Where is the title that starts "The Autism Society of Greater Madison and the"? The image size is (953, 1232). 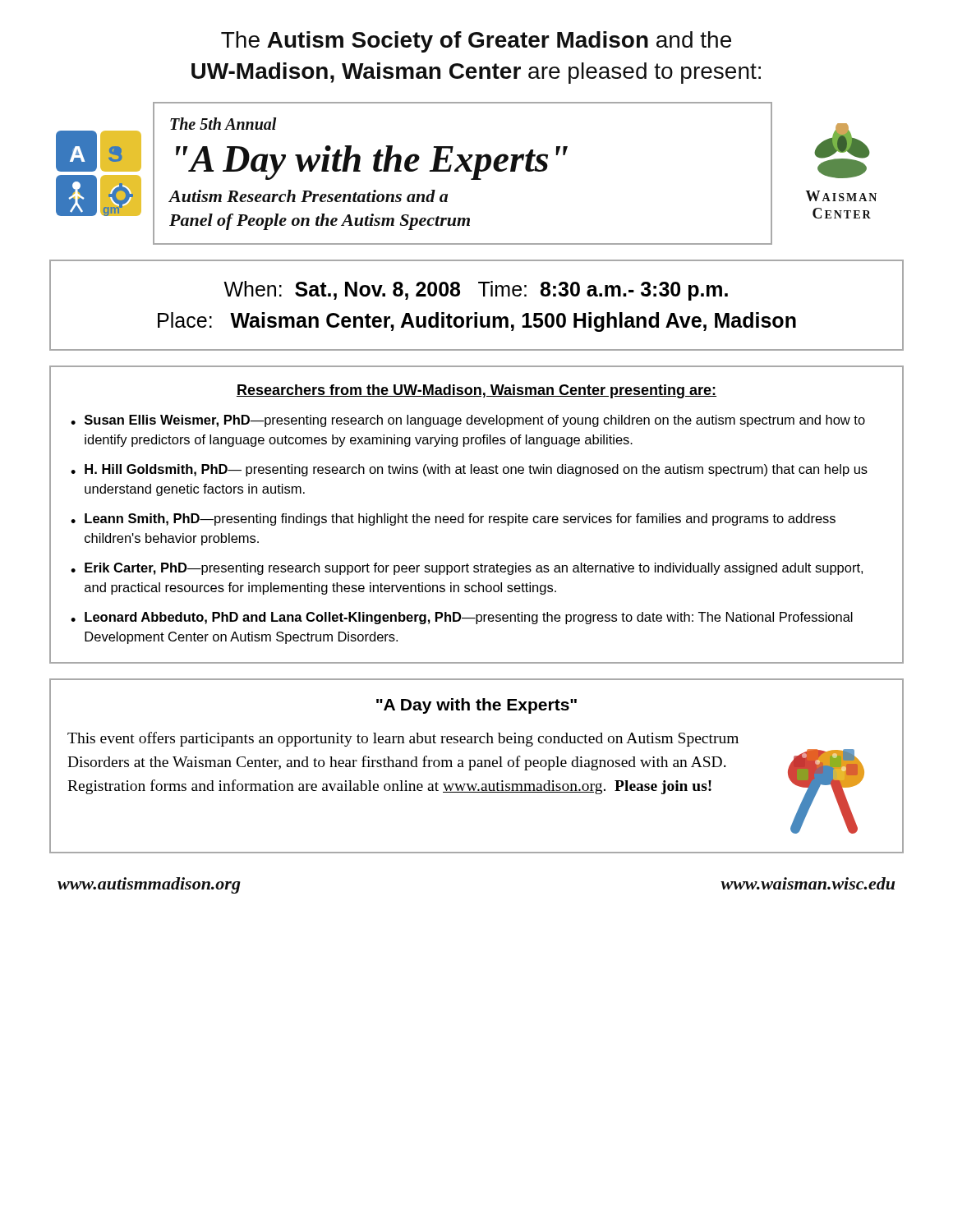pos(476,55)
